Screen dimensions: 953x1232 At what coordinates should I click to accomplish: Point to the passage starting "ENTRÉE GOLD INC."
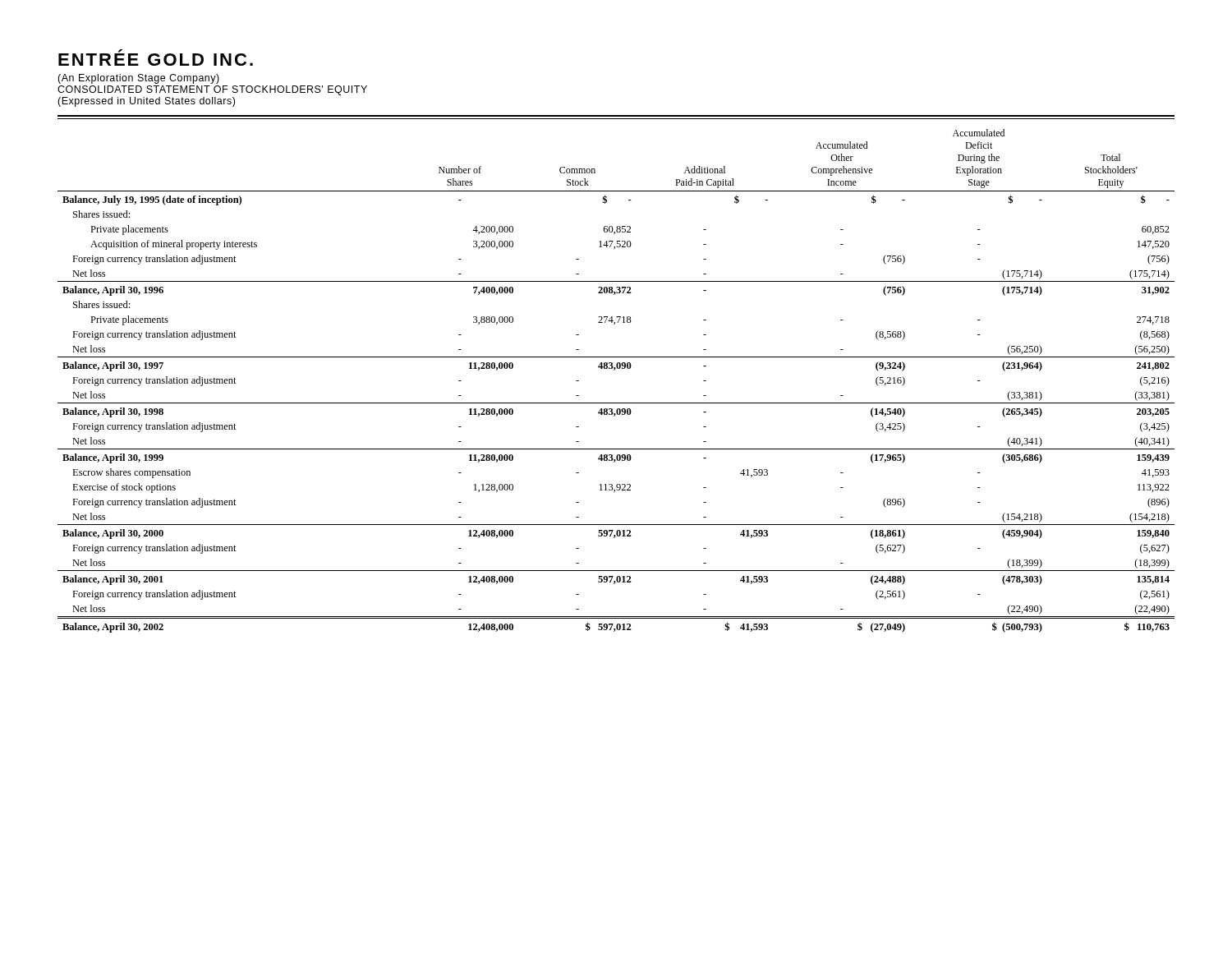pyautogui.click(x=156, y=60)
